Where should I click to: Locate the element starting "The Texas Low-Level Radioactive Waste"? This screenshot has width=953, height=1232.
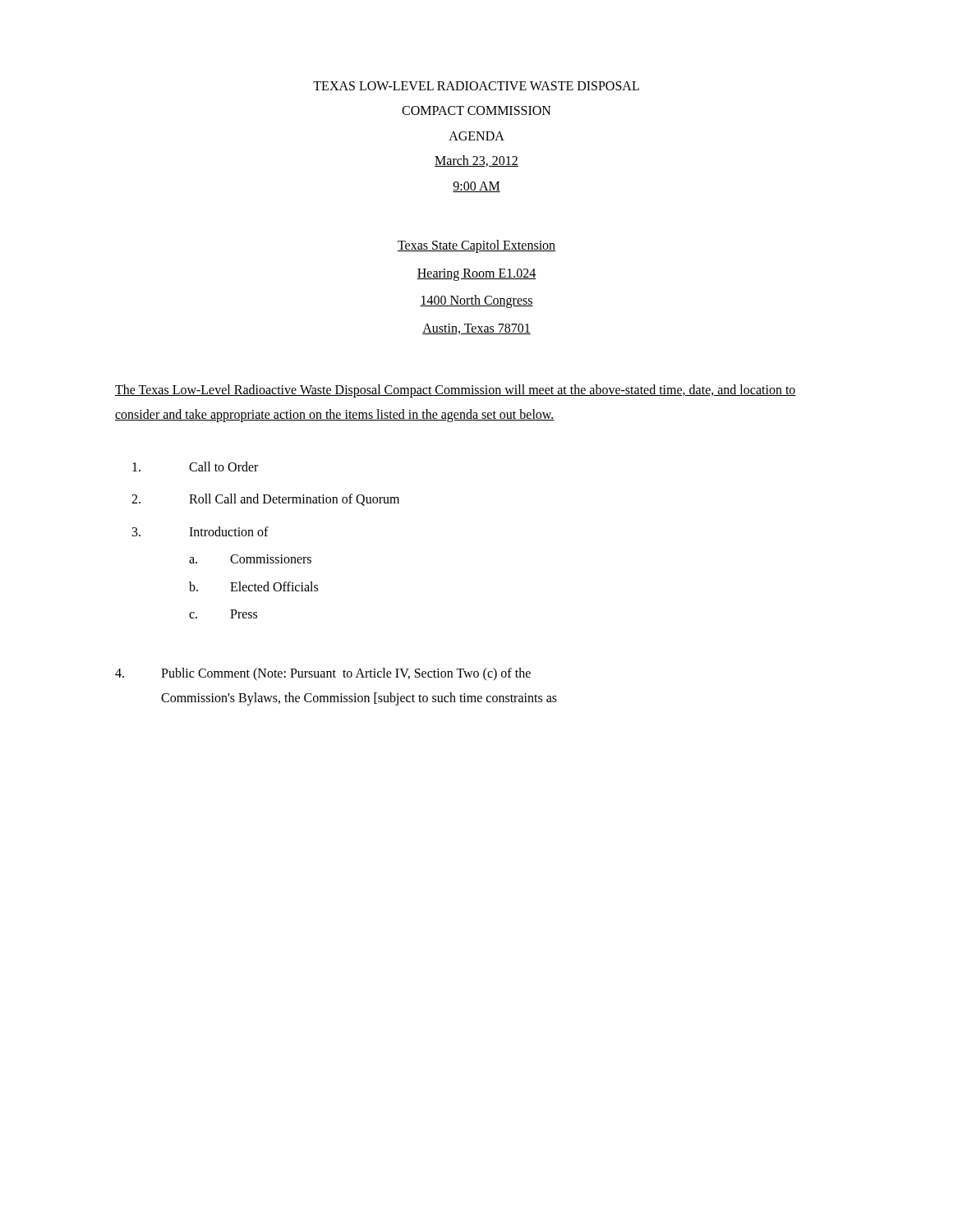click(x=455, y=402)
